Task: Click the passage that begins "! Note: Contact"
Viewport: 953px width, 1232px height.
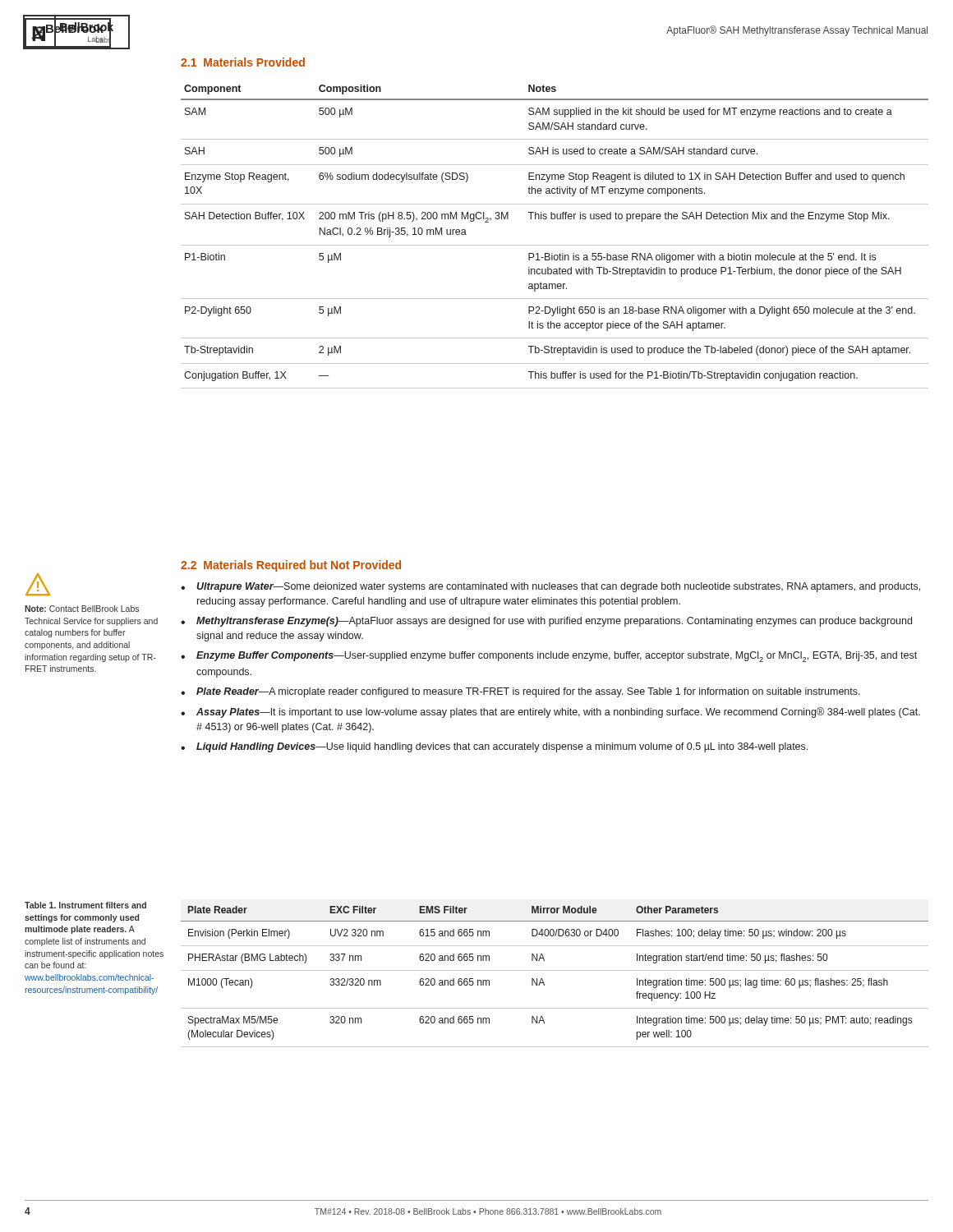Action: point(91,623)
